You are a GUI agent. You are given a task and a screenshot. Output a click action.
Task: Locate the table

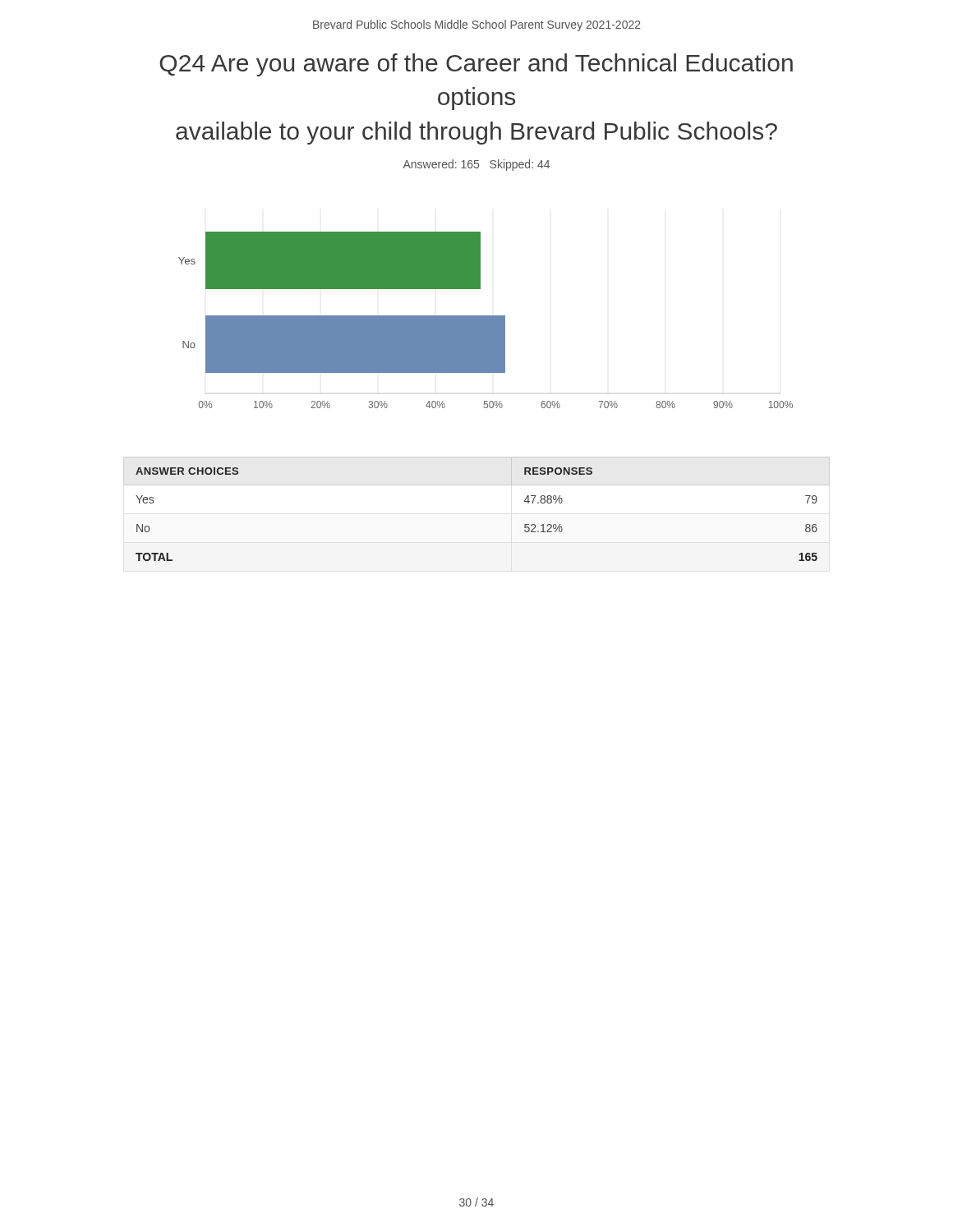point(476,514)
